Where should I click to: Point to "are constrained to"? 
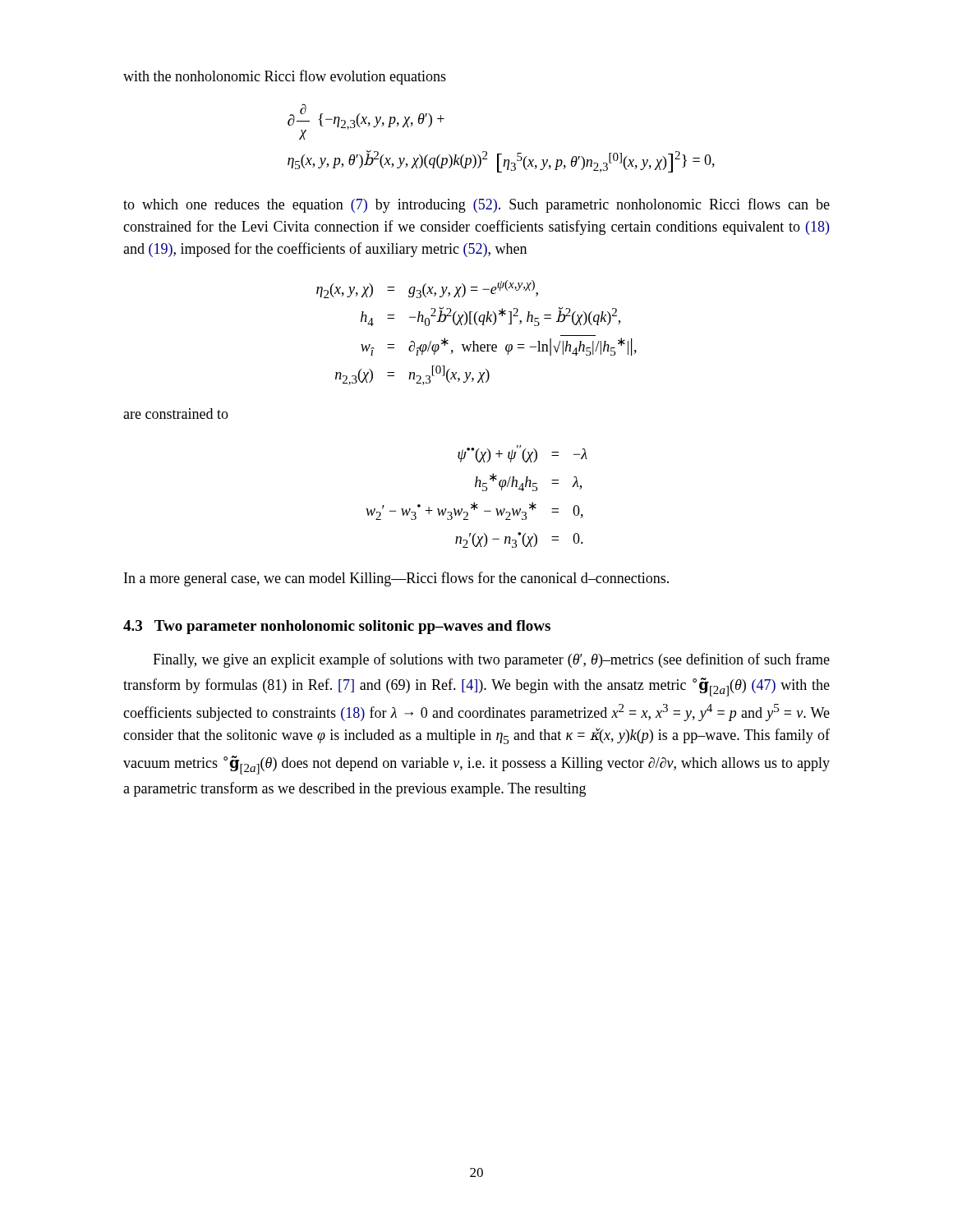pos(176,414)
